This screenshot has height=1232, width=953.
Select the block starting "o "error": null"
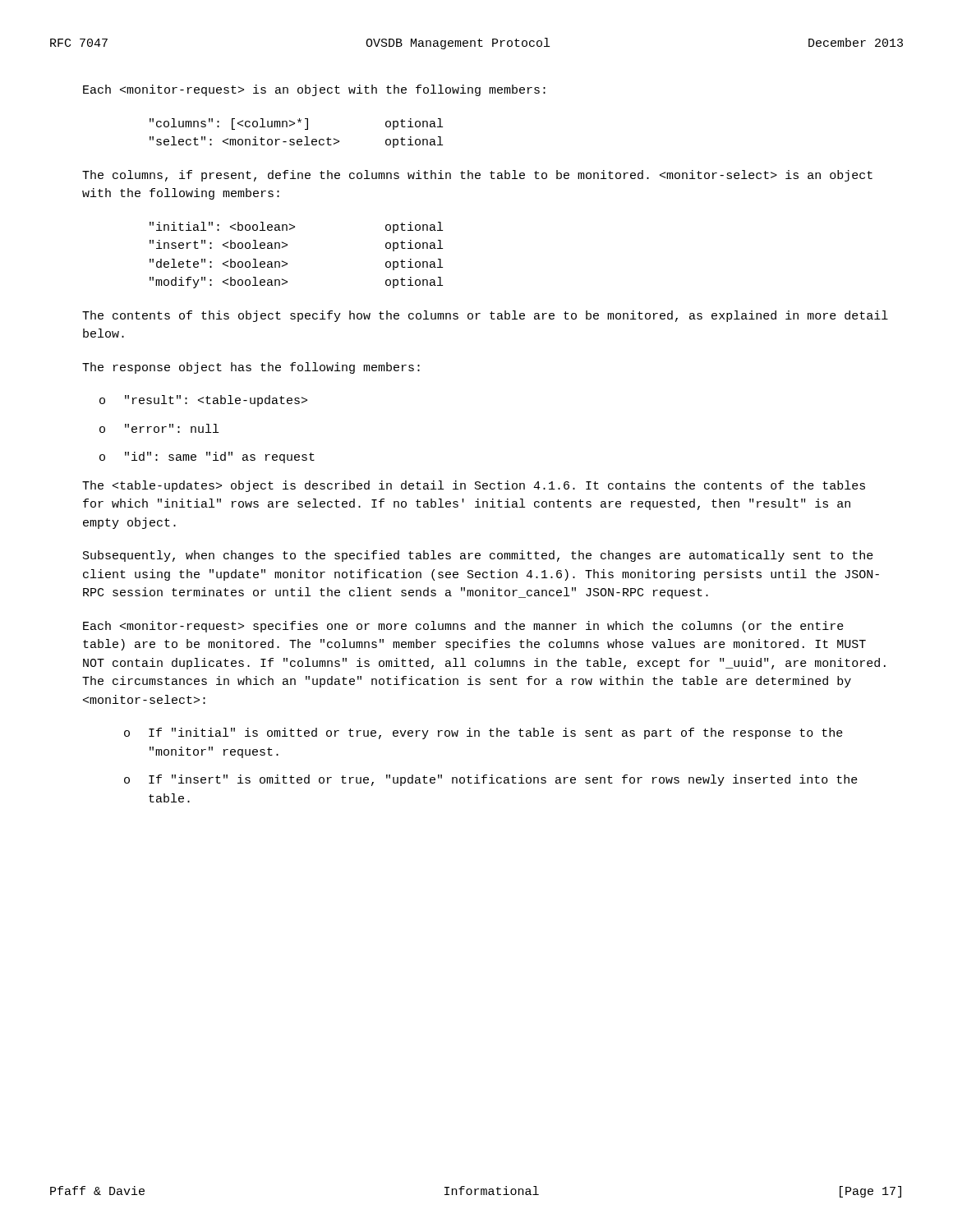(x=159, y=428)
